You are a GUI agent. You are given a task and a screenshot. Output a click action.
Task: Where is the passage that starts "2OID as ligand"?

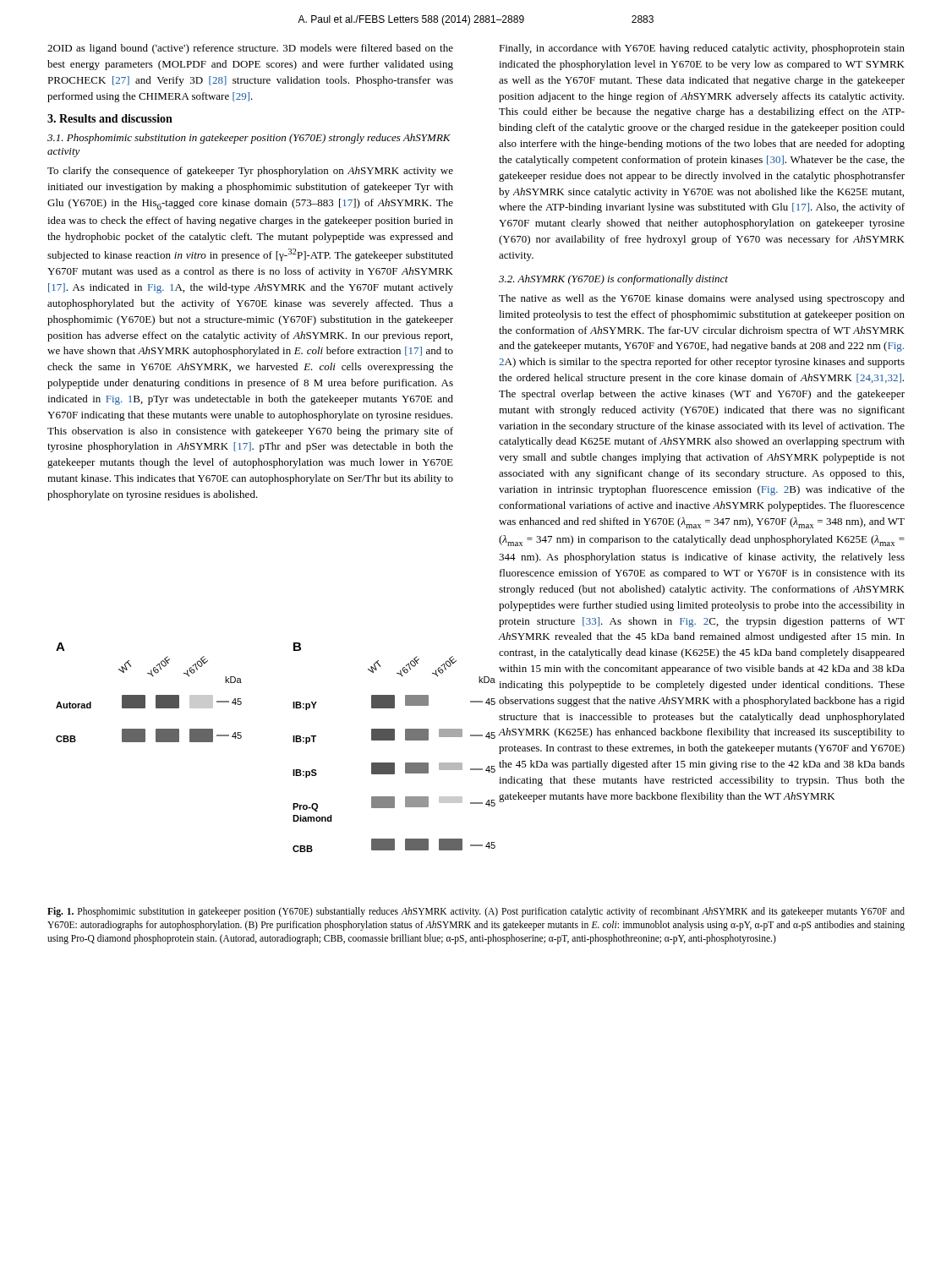click(250, 72)
